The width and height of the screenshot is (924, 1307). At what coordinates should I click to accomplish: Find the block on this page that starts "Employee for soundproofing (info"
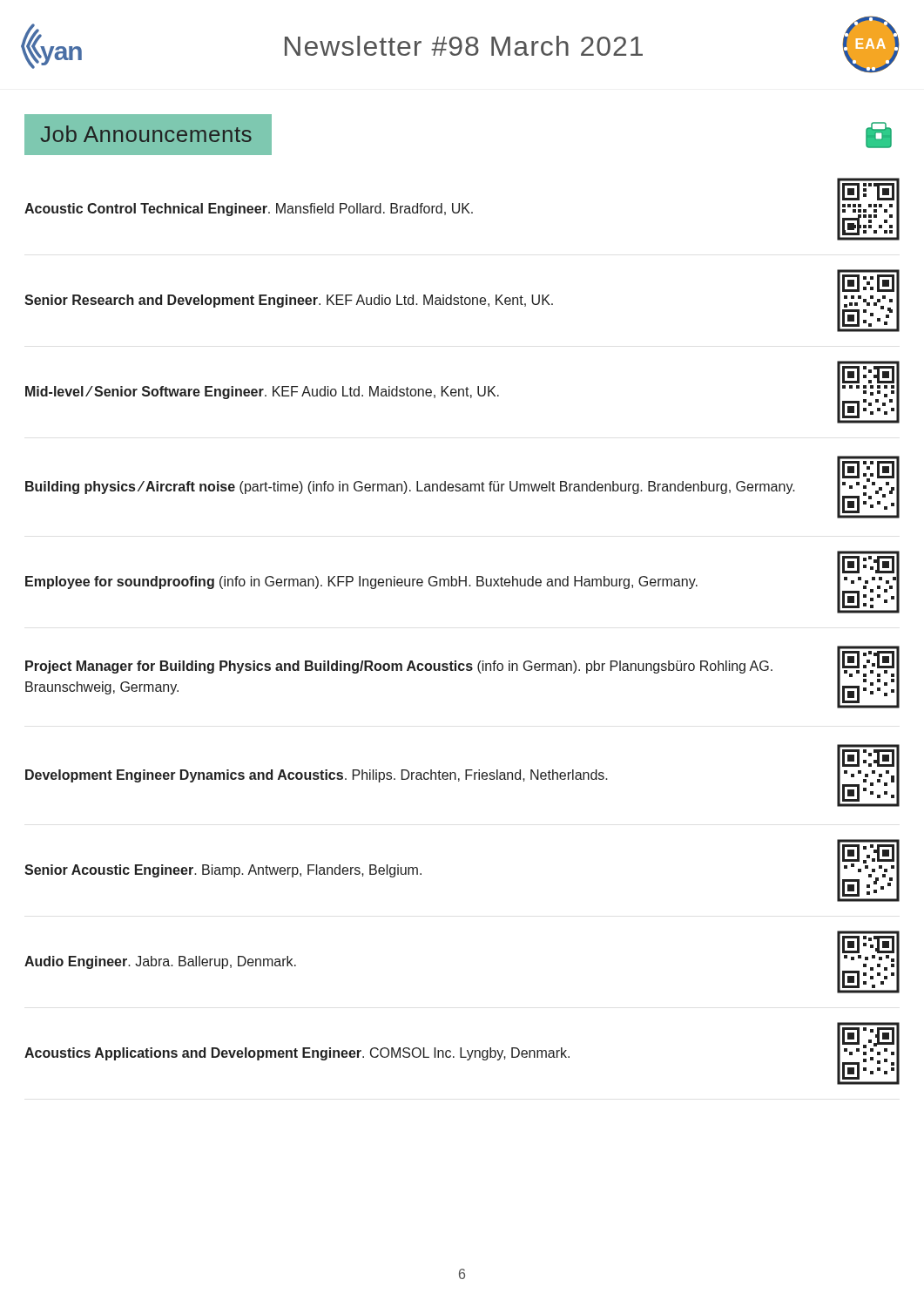point(462,582)
